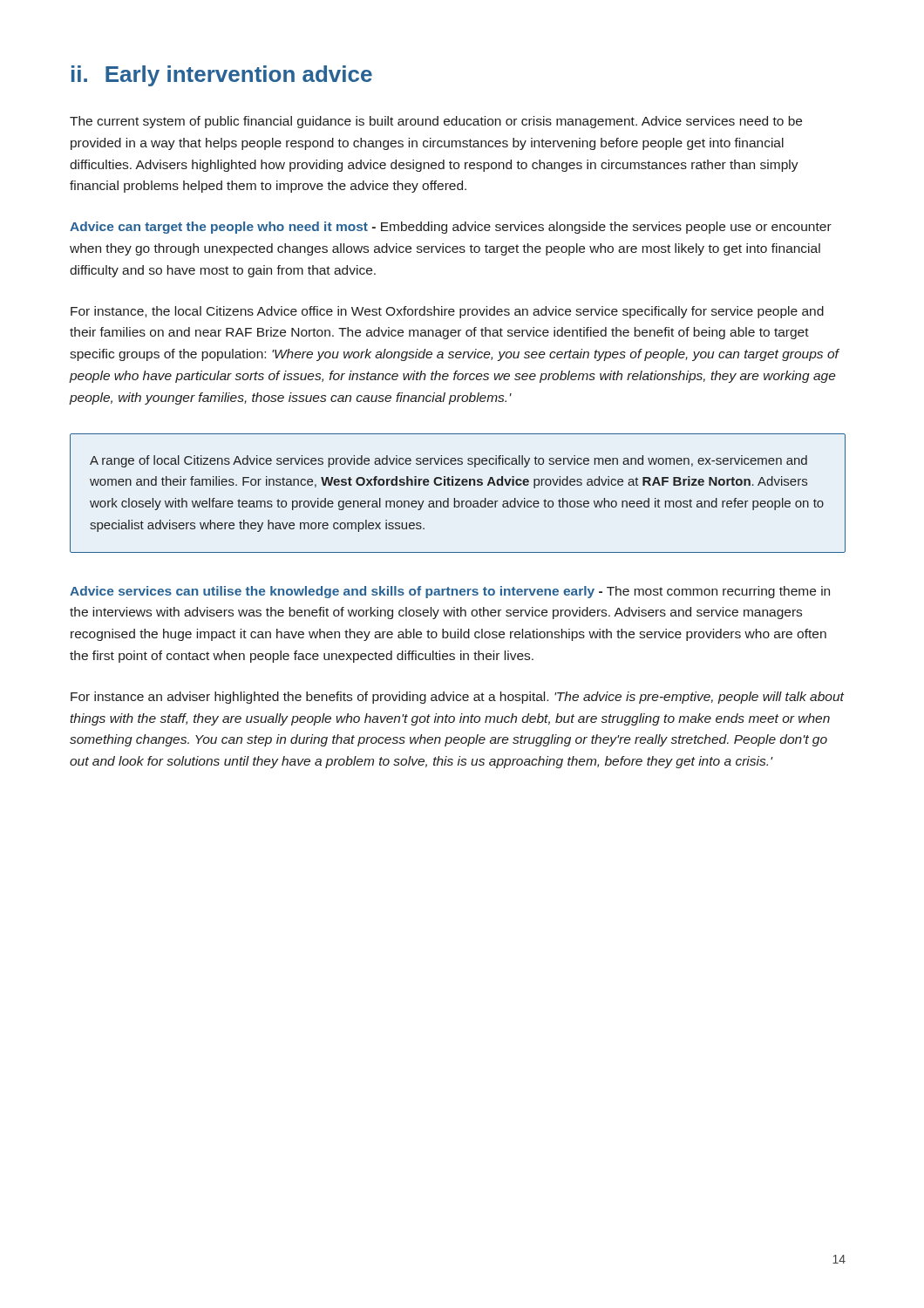Viewport: 924px width, 1308px height.
Task: Find the section header
Action: pyautogui.click(x=221, y=74)
